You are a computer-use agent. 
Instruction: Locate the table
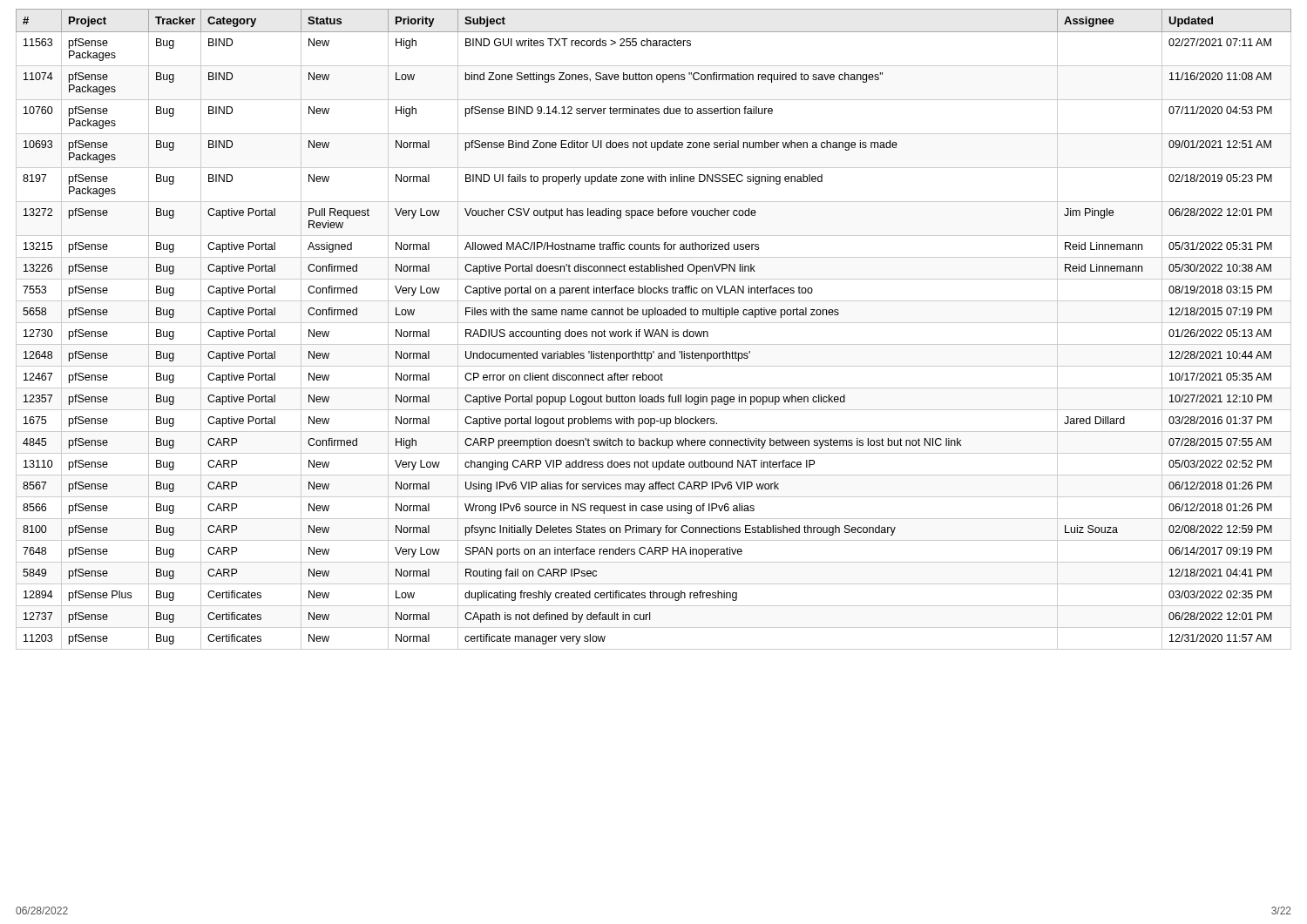click(x=654, y=329)
